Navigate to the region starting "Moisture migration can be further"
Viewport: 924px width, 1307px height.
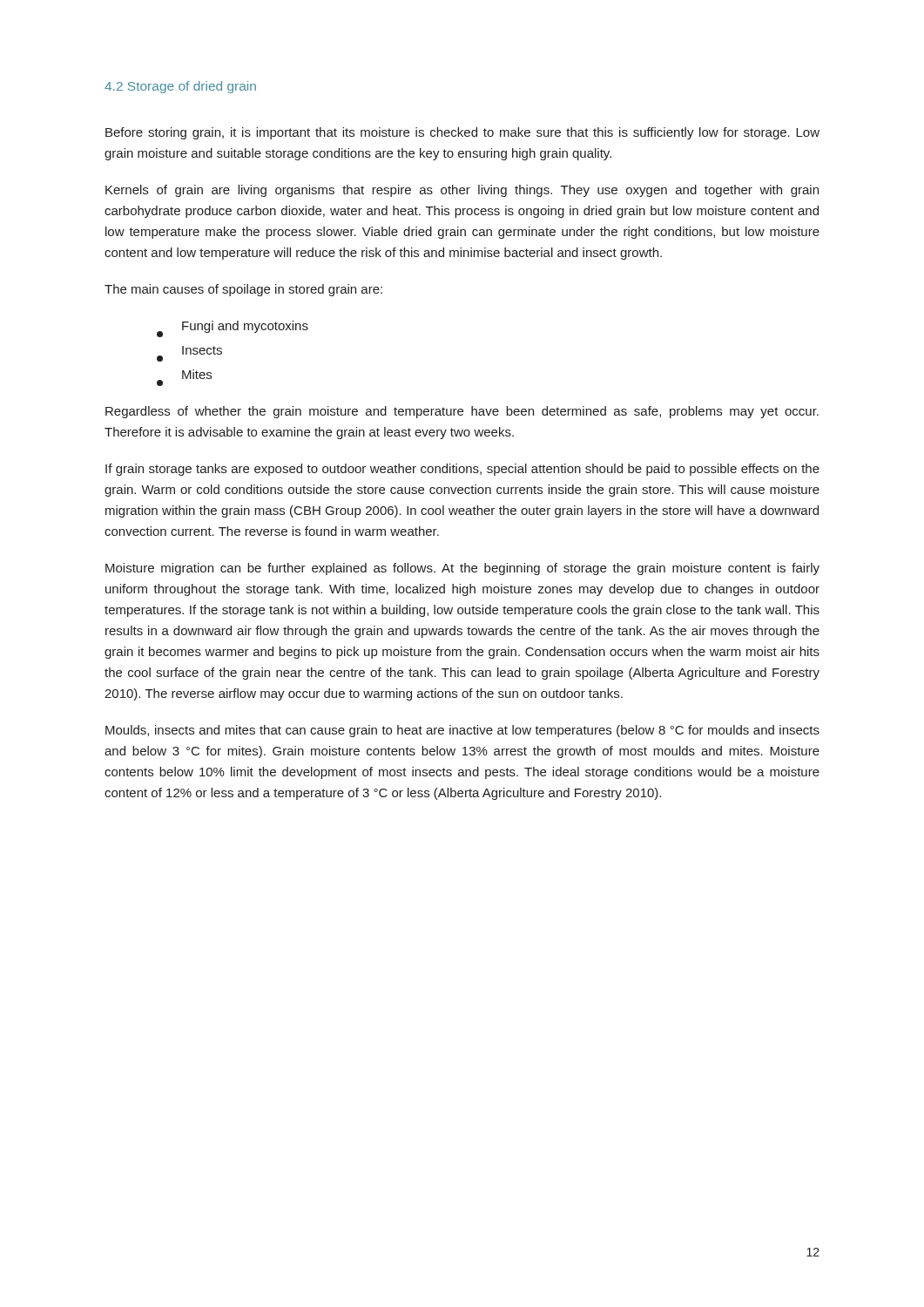tap(462, 630)
